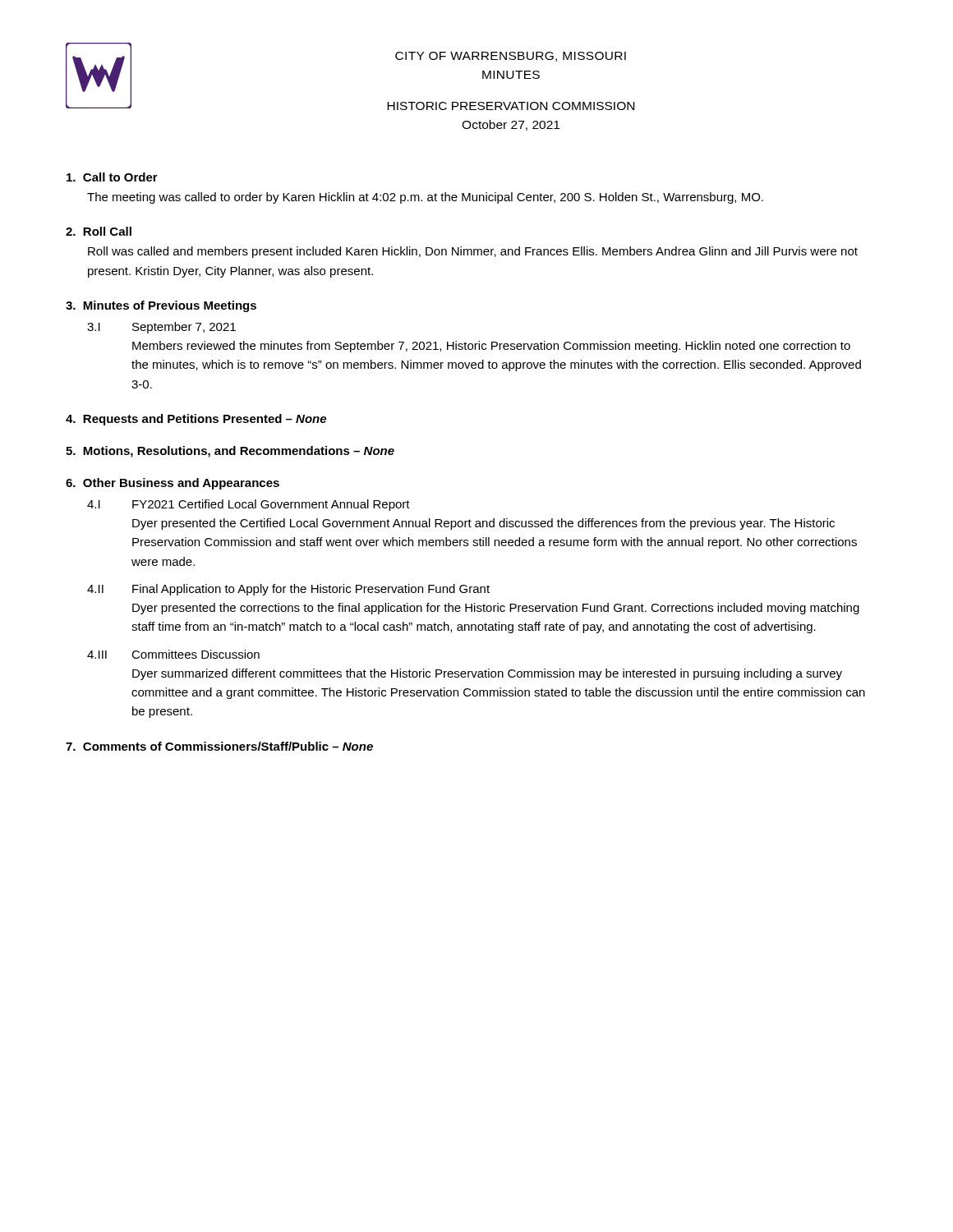
Task: Find the block starting "6. Other Business and"
Action: (x=173, y=482)
